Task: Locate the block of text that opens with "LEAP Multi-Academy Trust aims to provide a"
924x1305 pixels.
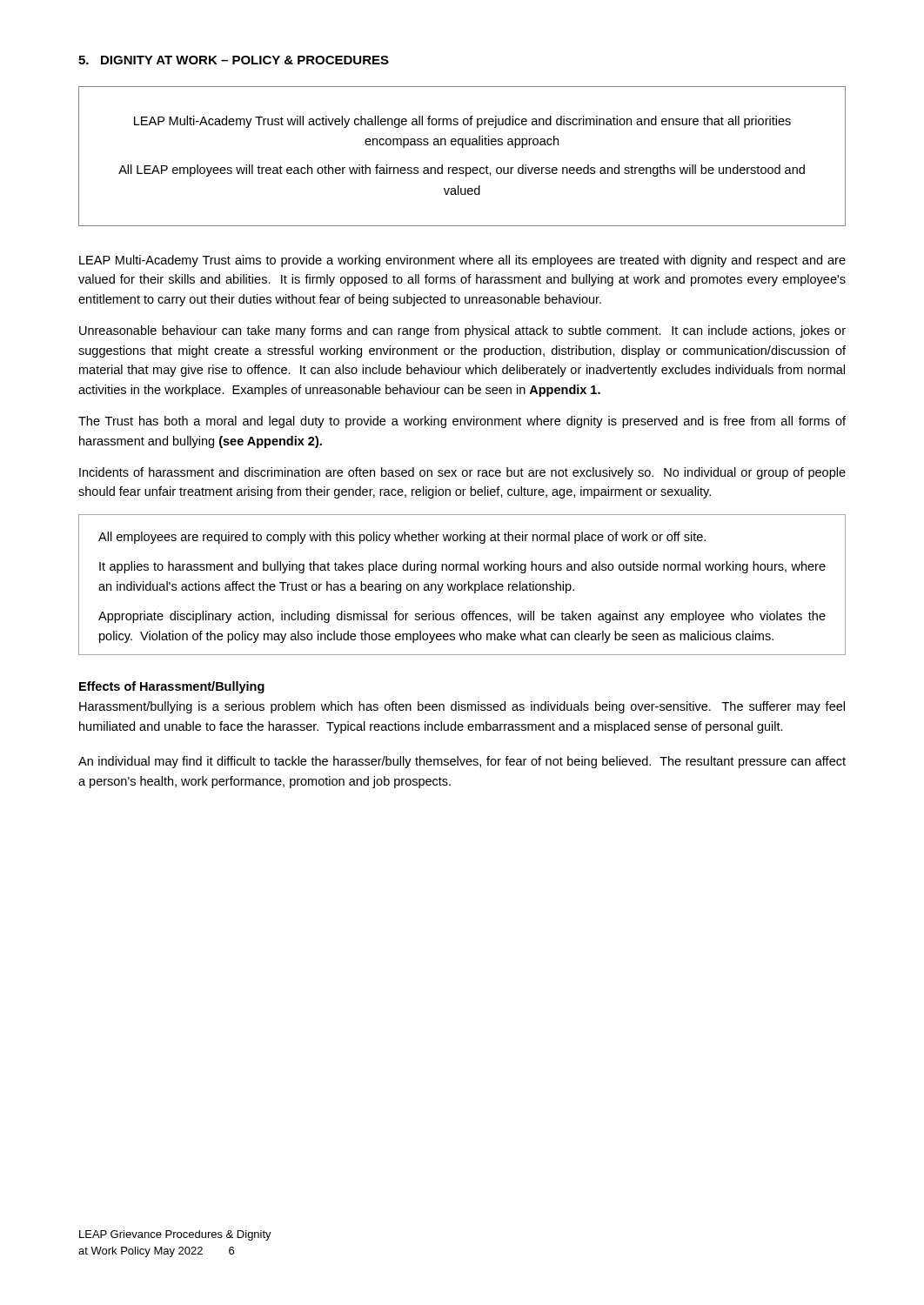Action: point(462,279)
